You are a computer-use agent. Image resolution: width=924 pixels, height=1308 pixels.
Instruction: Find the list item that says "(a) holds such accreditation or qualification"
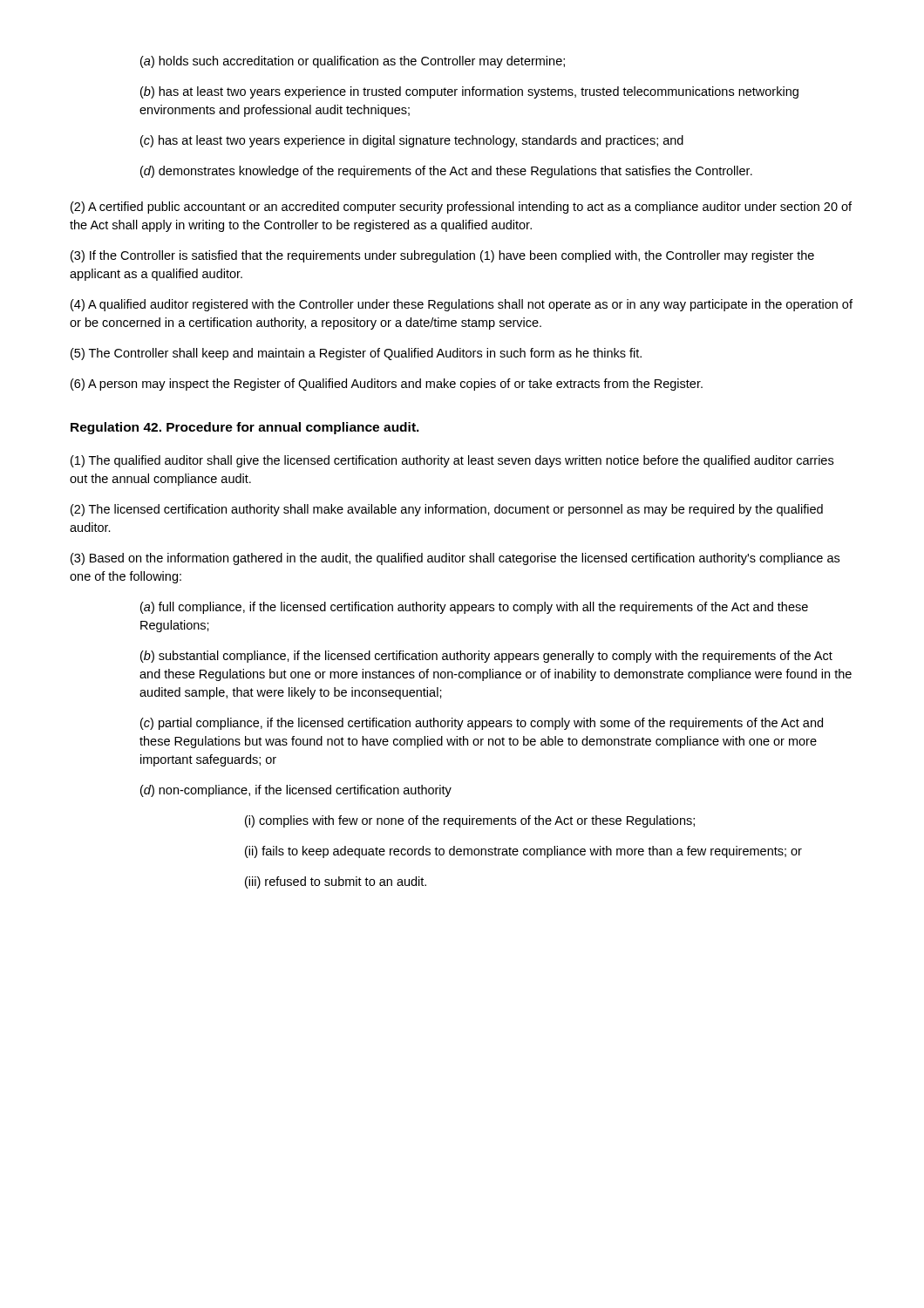[x=353, y=61]
